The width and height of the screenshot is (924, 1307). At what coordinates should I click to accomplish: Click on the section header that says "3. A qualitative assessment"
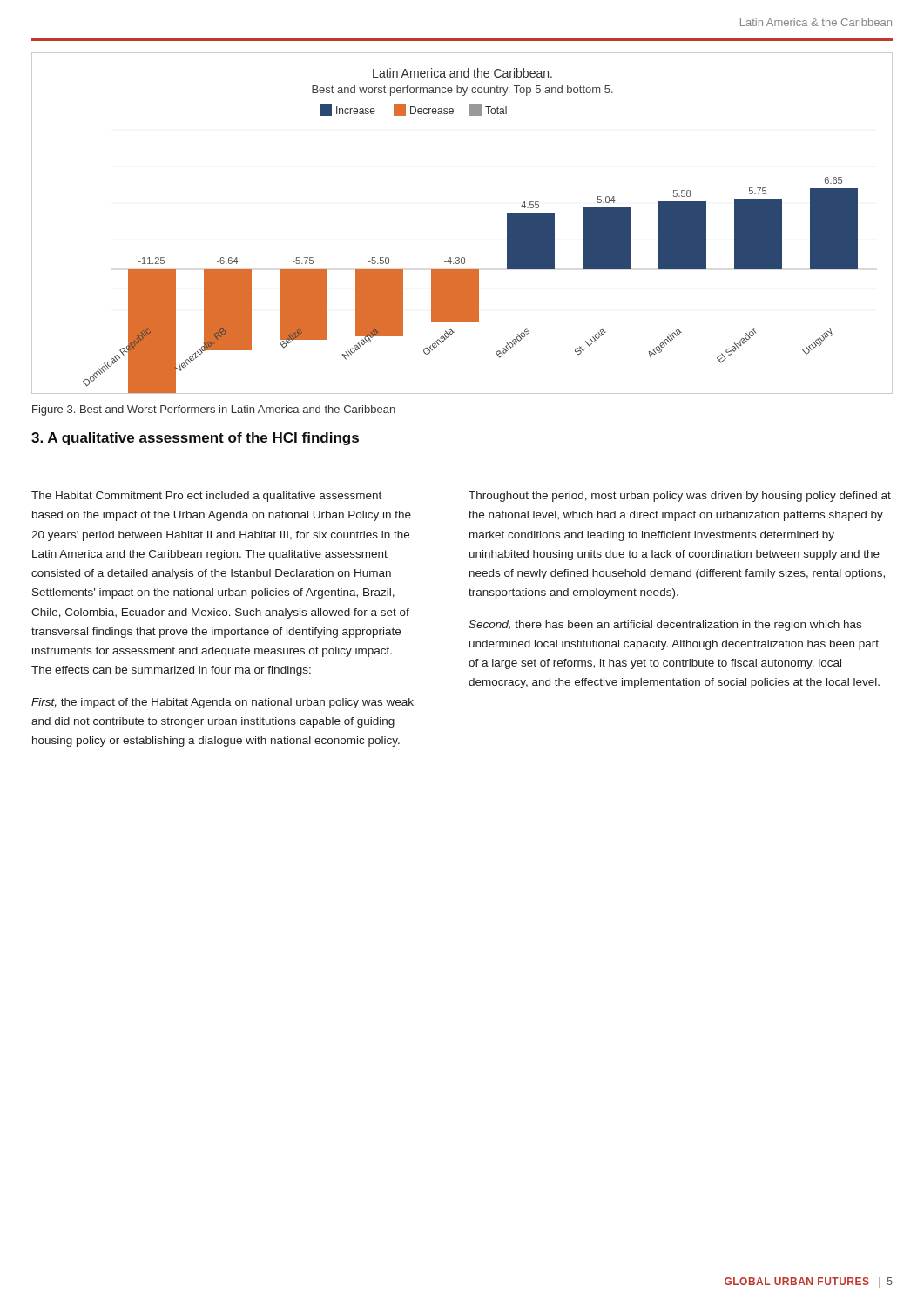pyautogui.click(x=195, y=438)
